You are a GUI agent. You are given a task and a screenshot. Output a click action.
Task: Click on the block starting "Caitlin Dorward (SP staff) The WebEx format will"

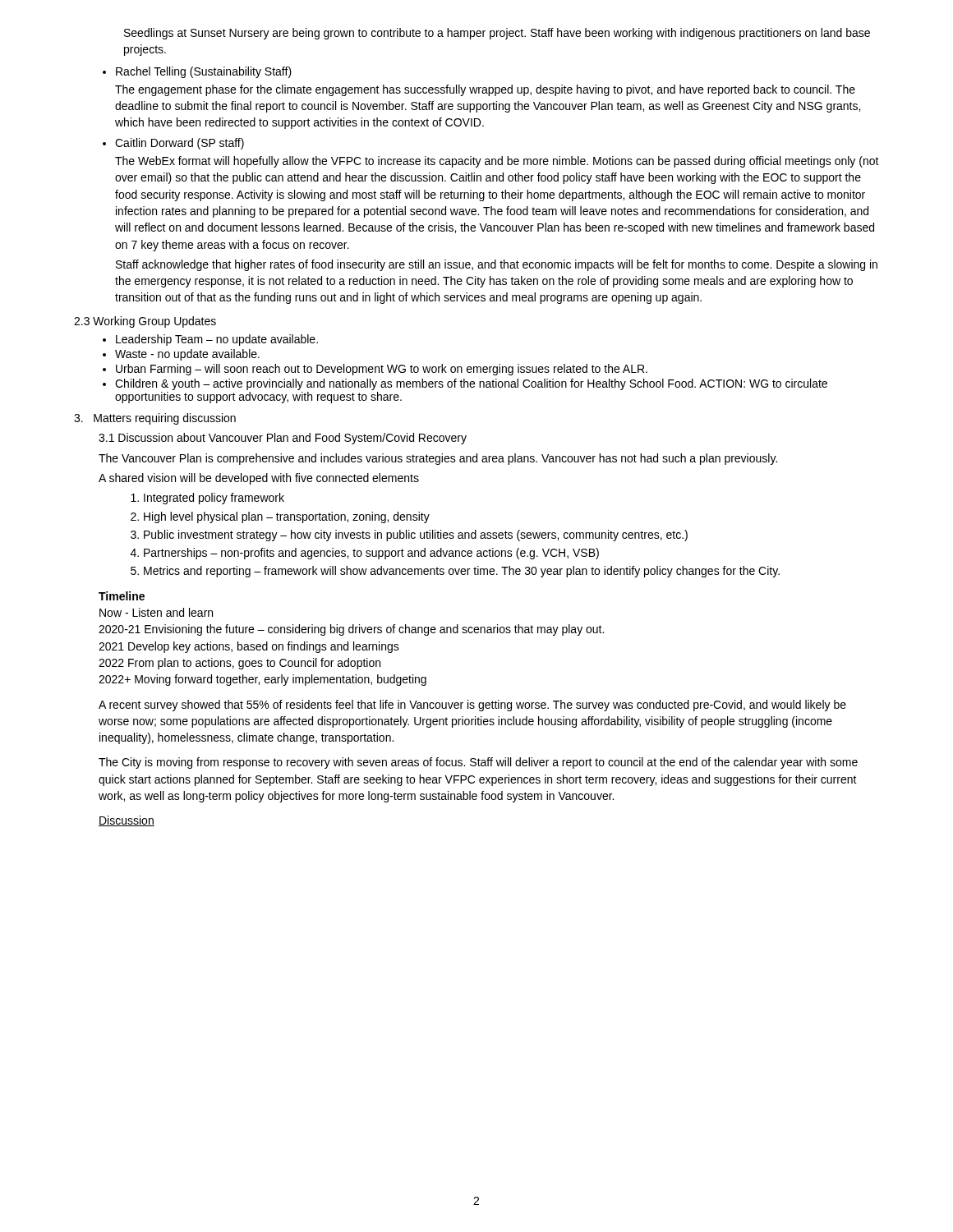point(489,220)
